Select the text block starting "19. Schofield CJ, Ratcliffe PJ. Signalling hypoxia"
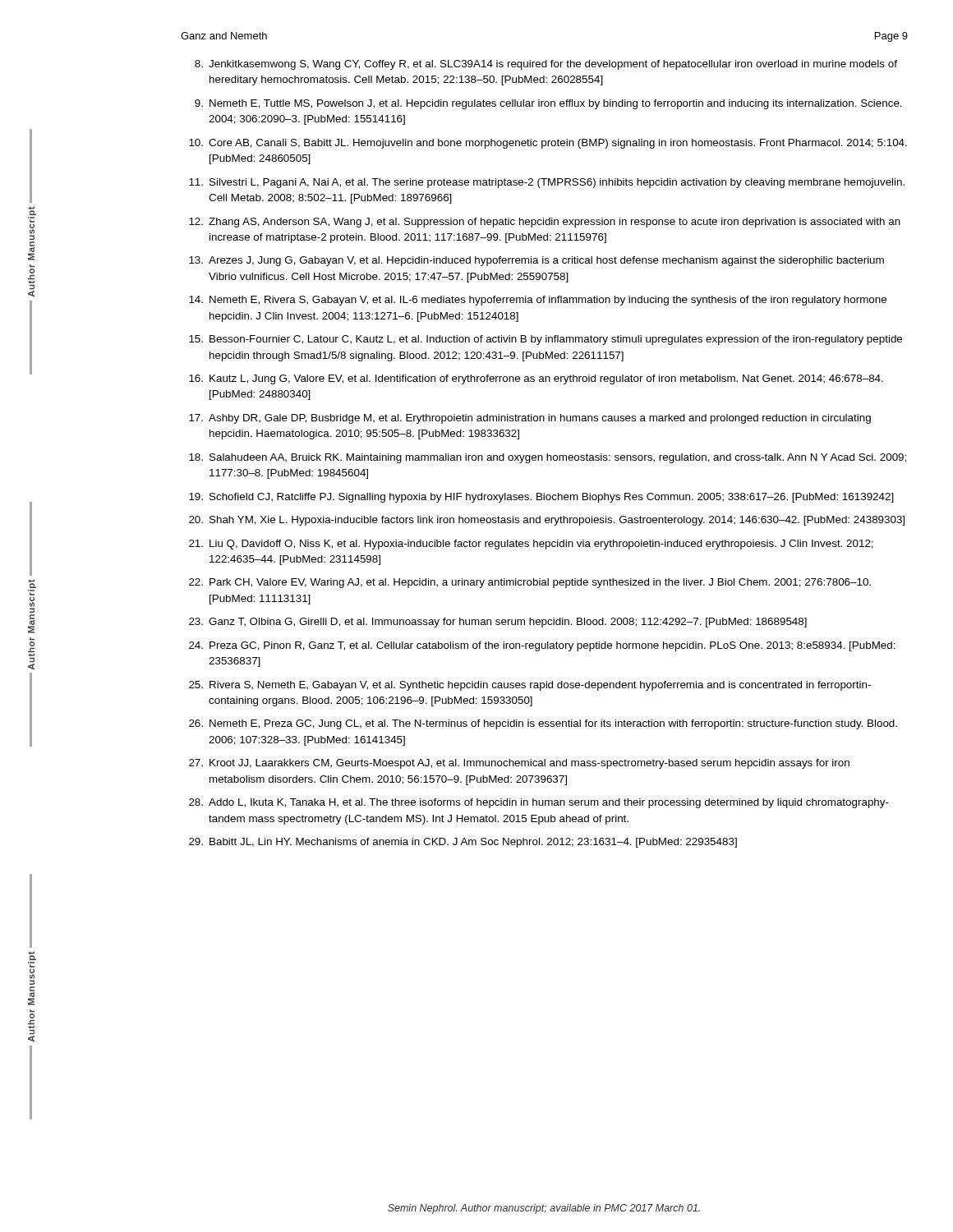The width and height of the screenshot is (953, 1232). click(544, 496)
